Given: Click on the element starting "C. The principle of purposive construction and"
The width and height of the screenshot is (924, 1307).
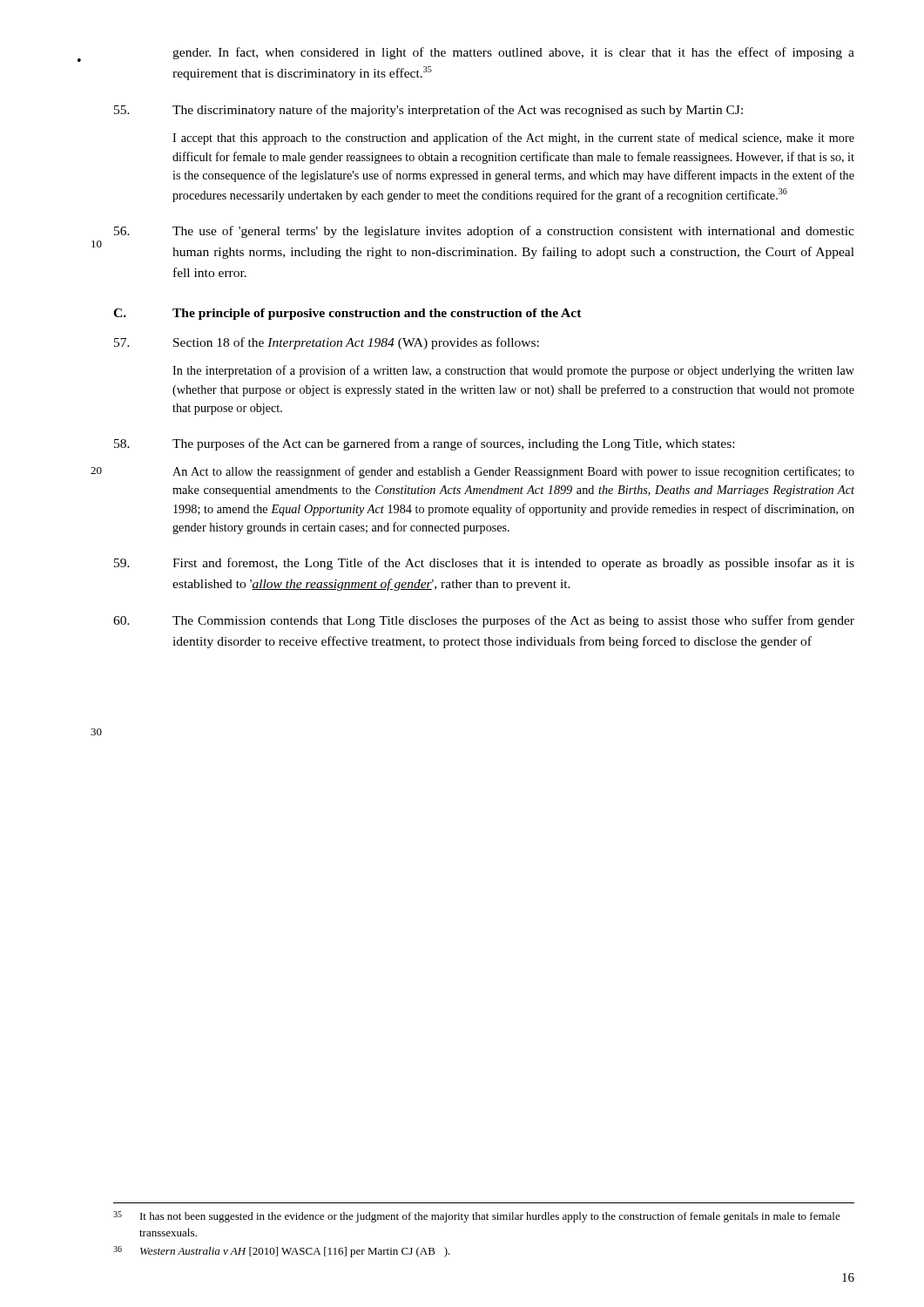Looking at the screenshot, I should tap(484, 313).
